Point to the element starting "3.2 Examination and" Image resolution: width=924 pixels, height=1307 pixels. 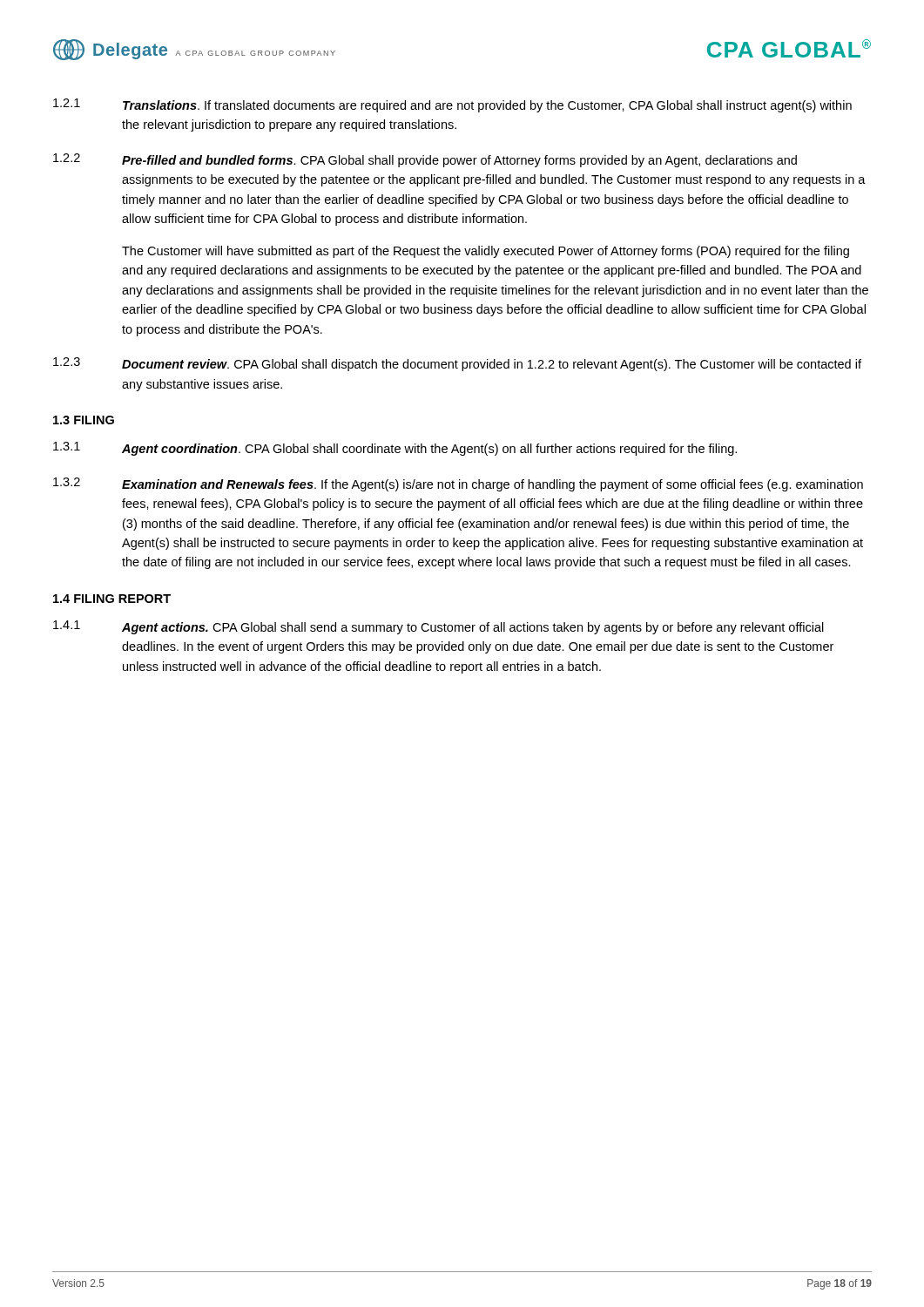tap(462, 523)
